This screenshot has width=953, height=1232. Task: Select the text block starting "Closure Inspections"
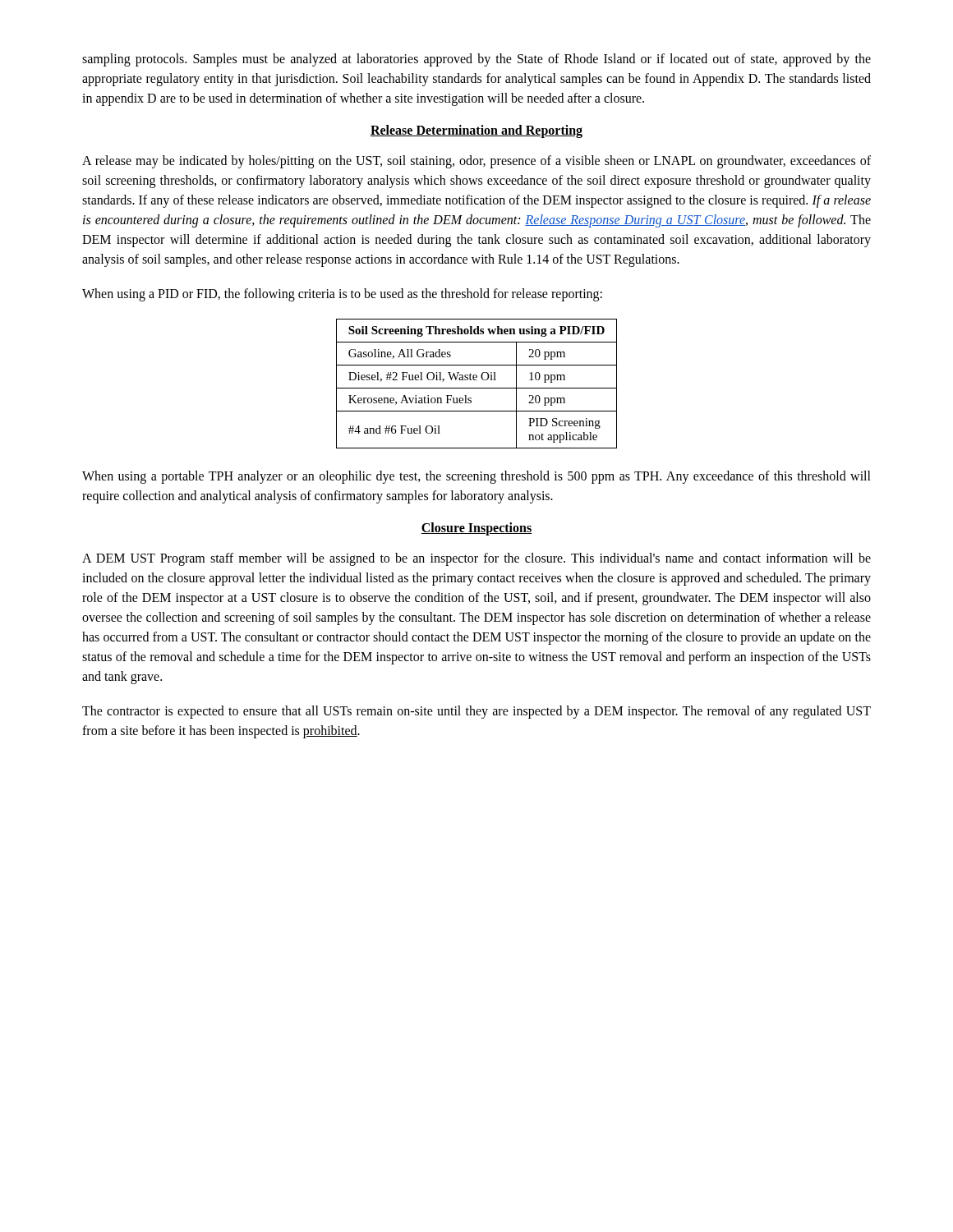click(476, 528)
